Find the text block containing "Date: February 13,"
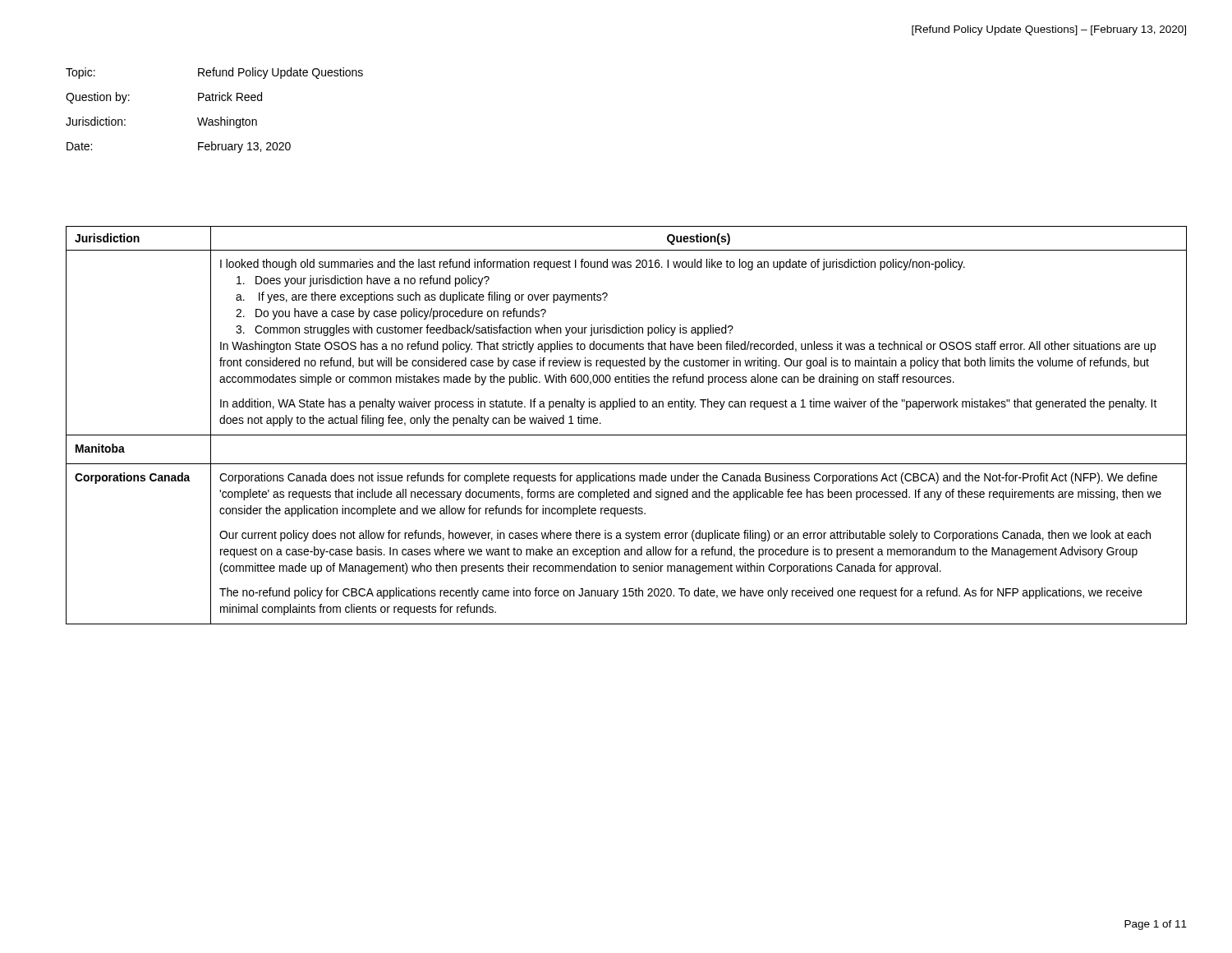This screenshot has width=1232, height=953. click(x=78, y=147)
